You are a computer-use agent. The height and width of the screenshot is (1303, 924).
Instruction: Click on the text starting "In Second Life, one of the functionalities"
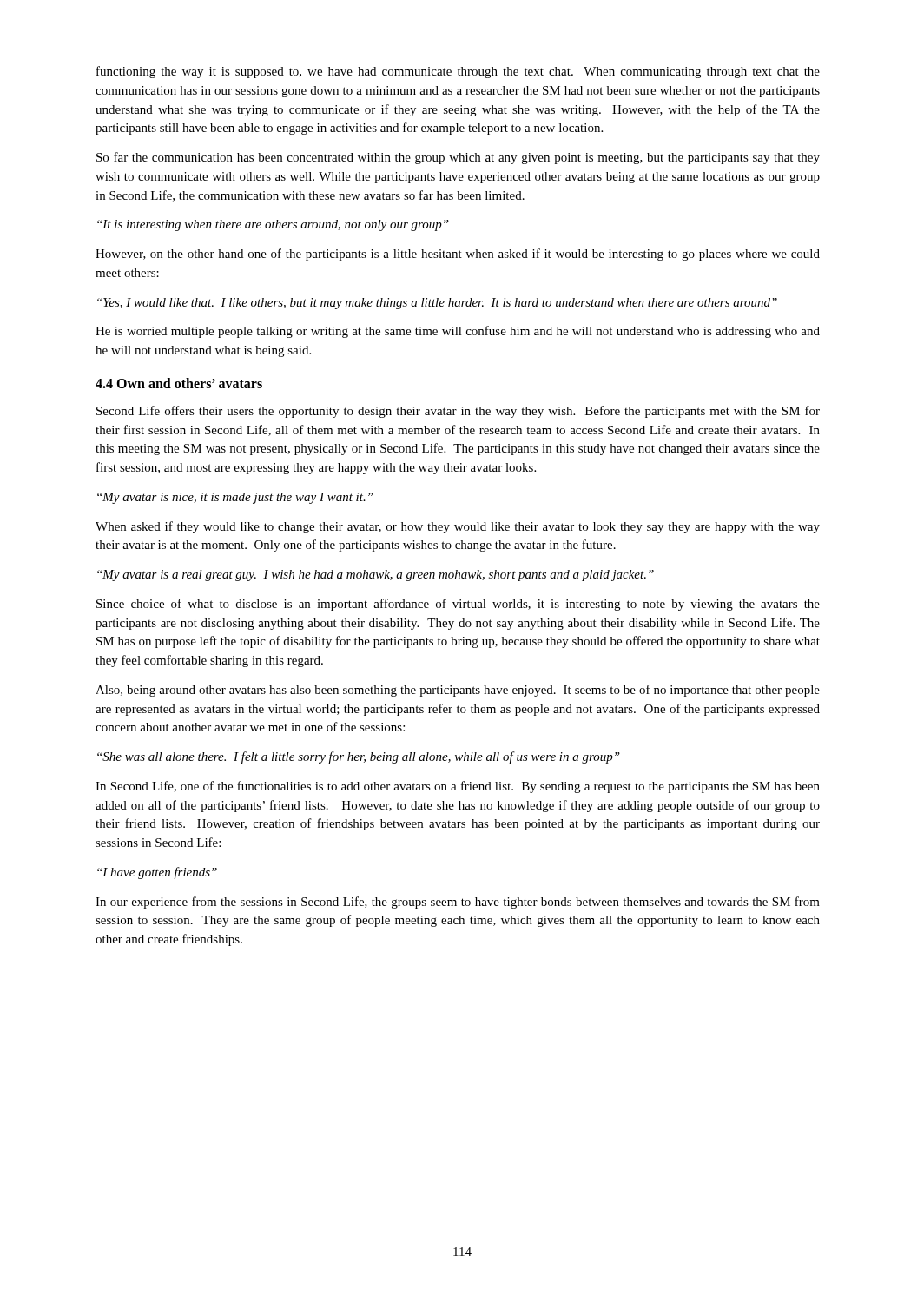pyautogui.click(x=458, y=815)
